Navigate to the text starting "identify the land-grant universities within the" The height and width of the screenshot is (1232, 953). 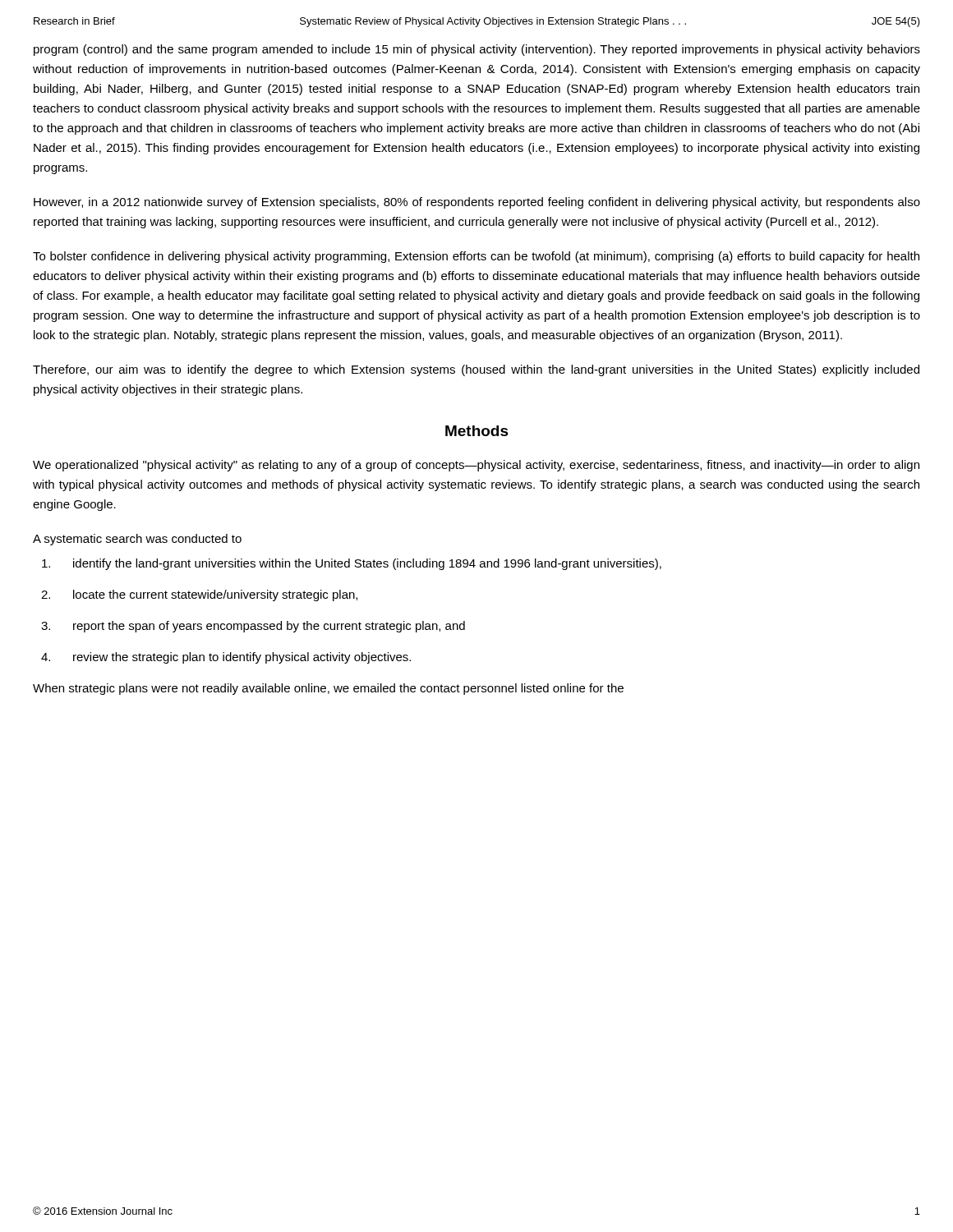pyautogui.click(x=476, y=563)
